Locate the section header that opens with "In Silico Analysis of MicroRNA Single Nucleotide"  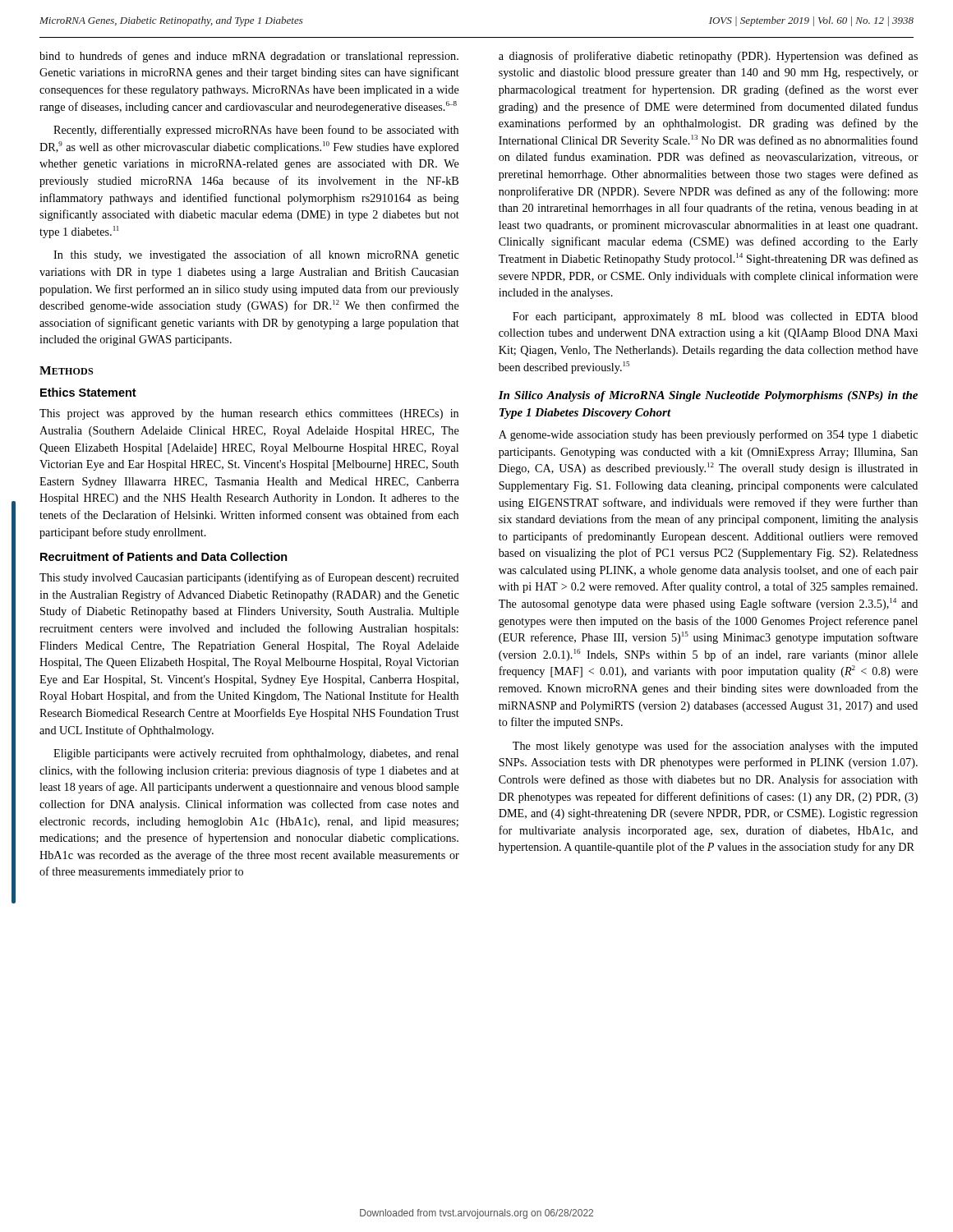click(708, 404)
